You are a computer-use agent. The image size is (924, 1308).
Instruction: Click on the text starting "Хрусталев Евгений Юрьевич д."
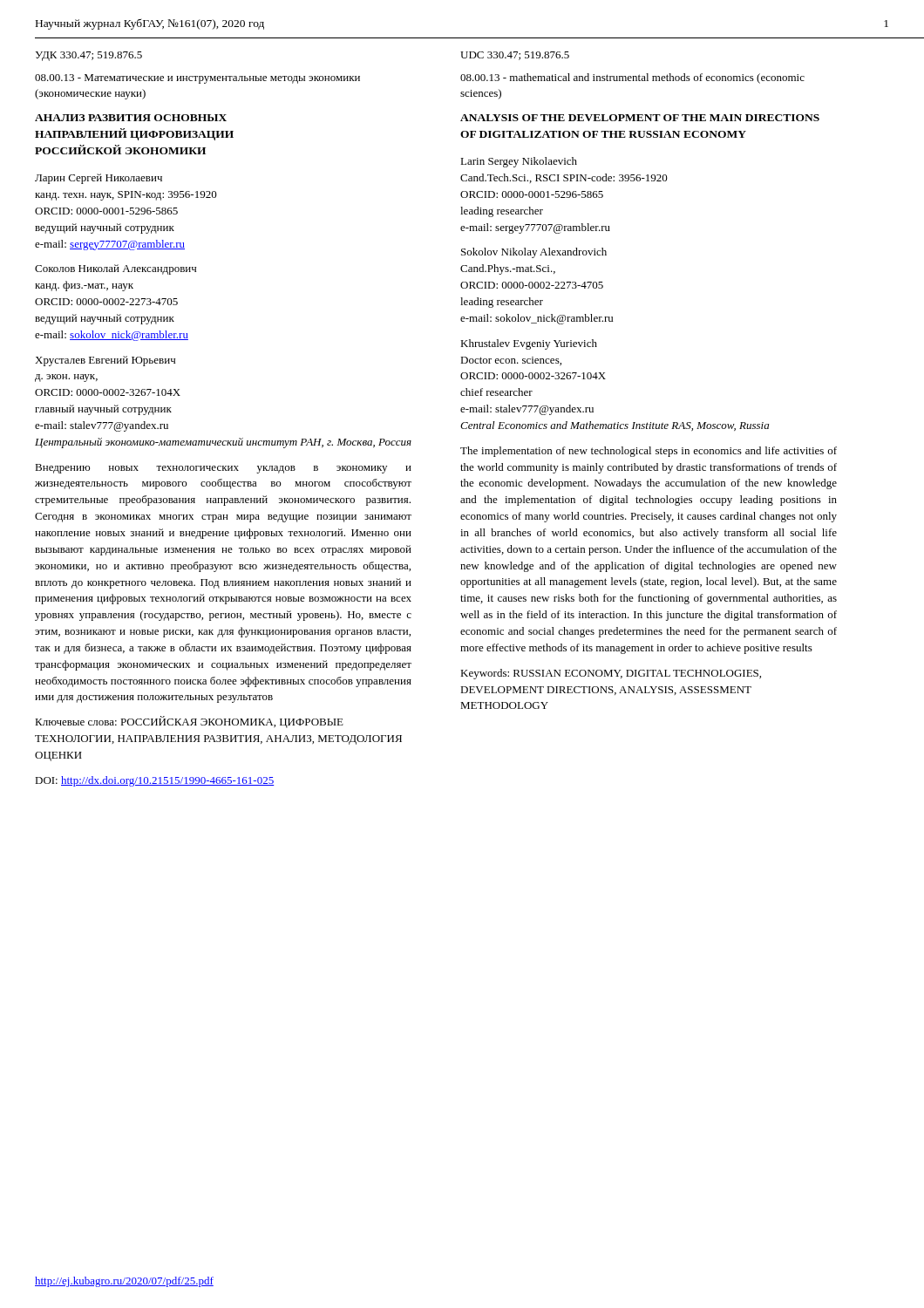[105, 361]
